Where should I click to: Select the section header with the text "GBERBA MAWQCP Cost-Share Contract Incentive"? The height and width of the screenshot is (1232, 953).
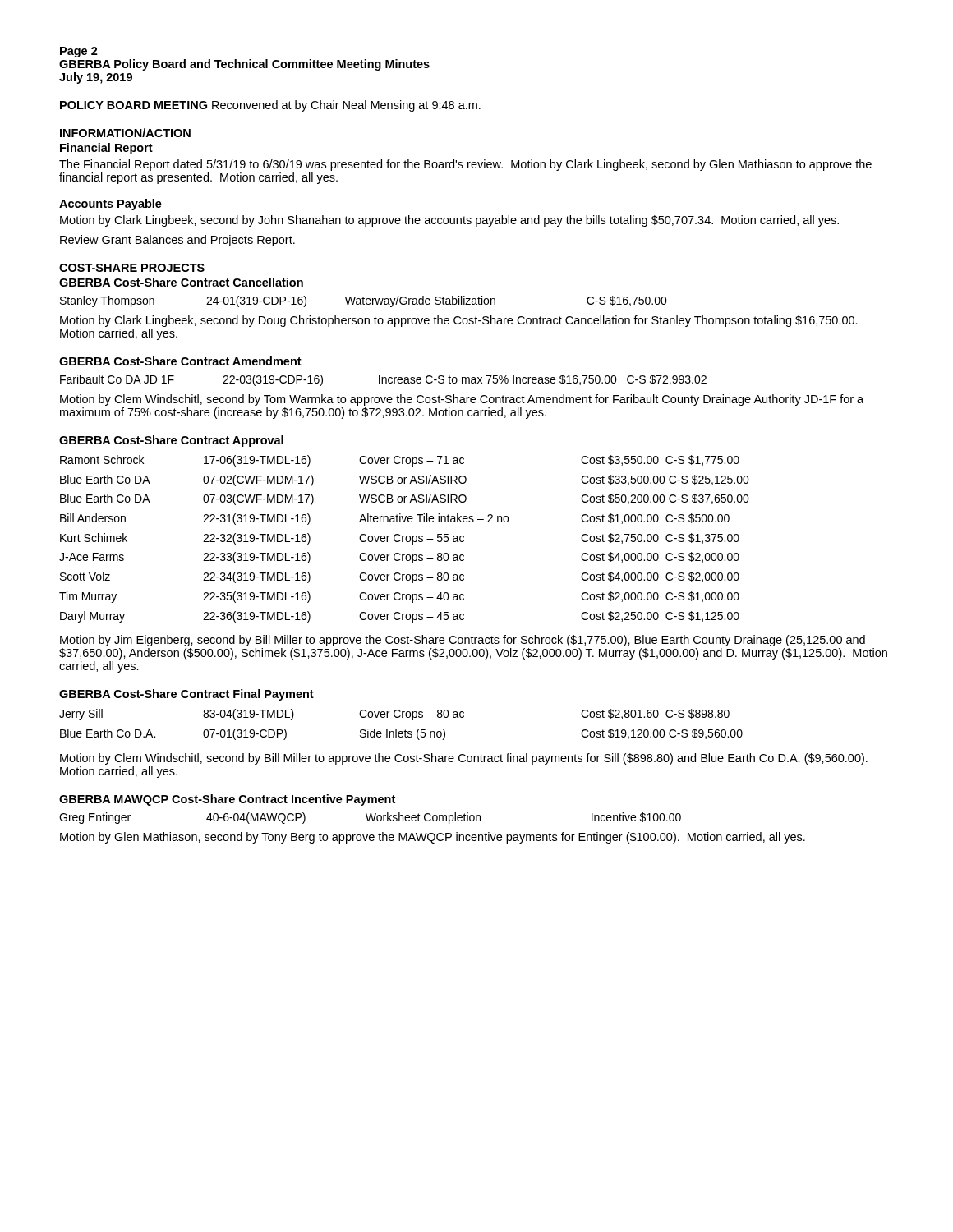click(x=227, y=799)
